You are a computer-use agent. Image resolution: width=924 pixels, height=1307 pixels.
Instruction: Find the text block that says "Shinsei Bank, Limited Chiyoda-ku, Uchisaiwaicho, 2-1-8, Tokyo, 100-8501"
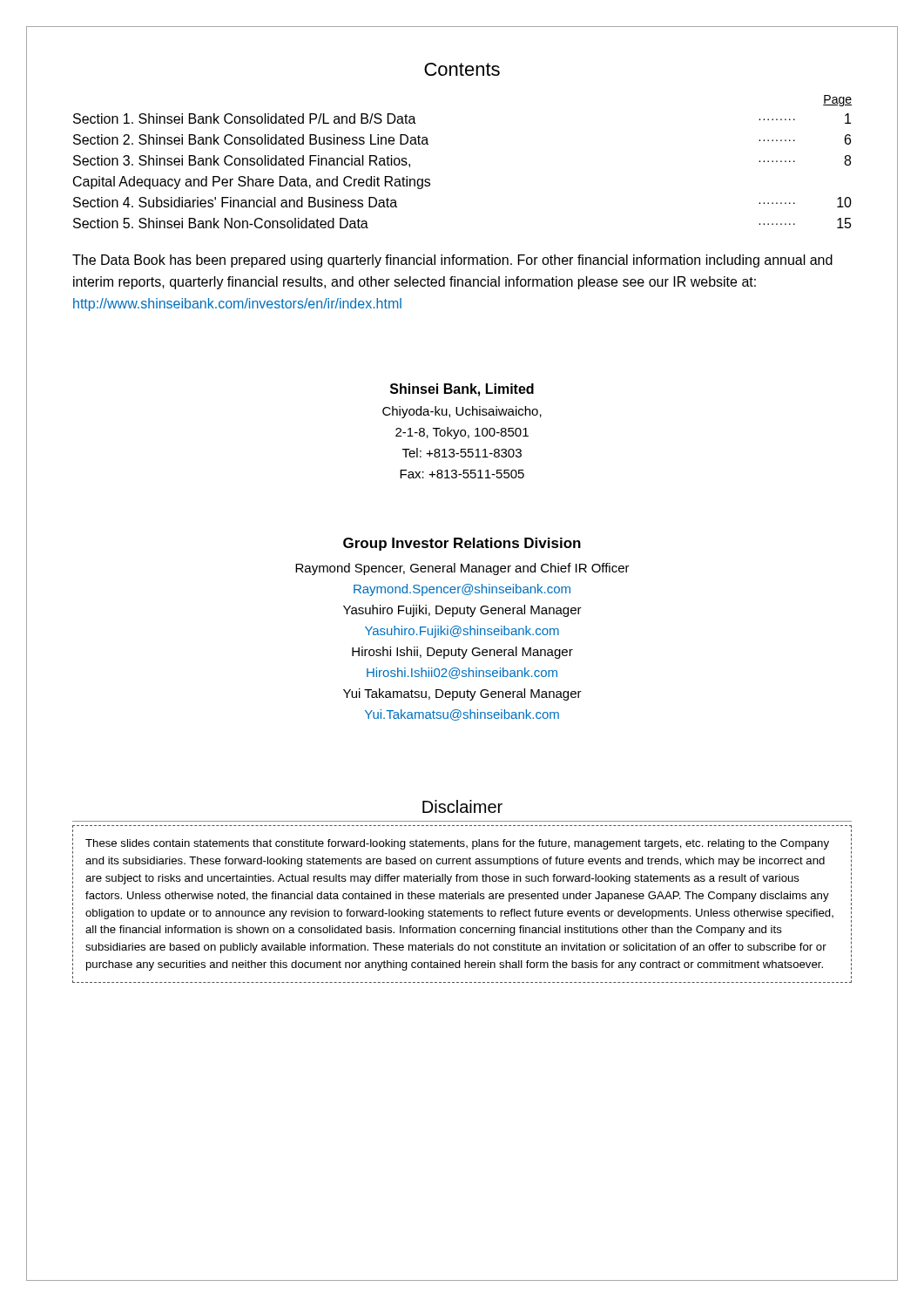[462, 433]
